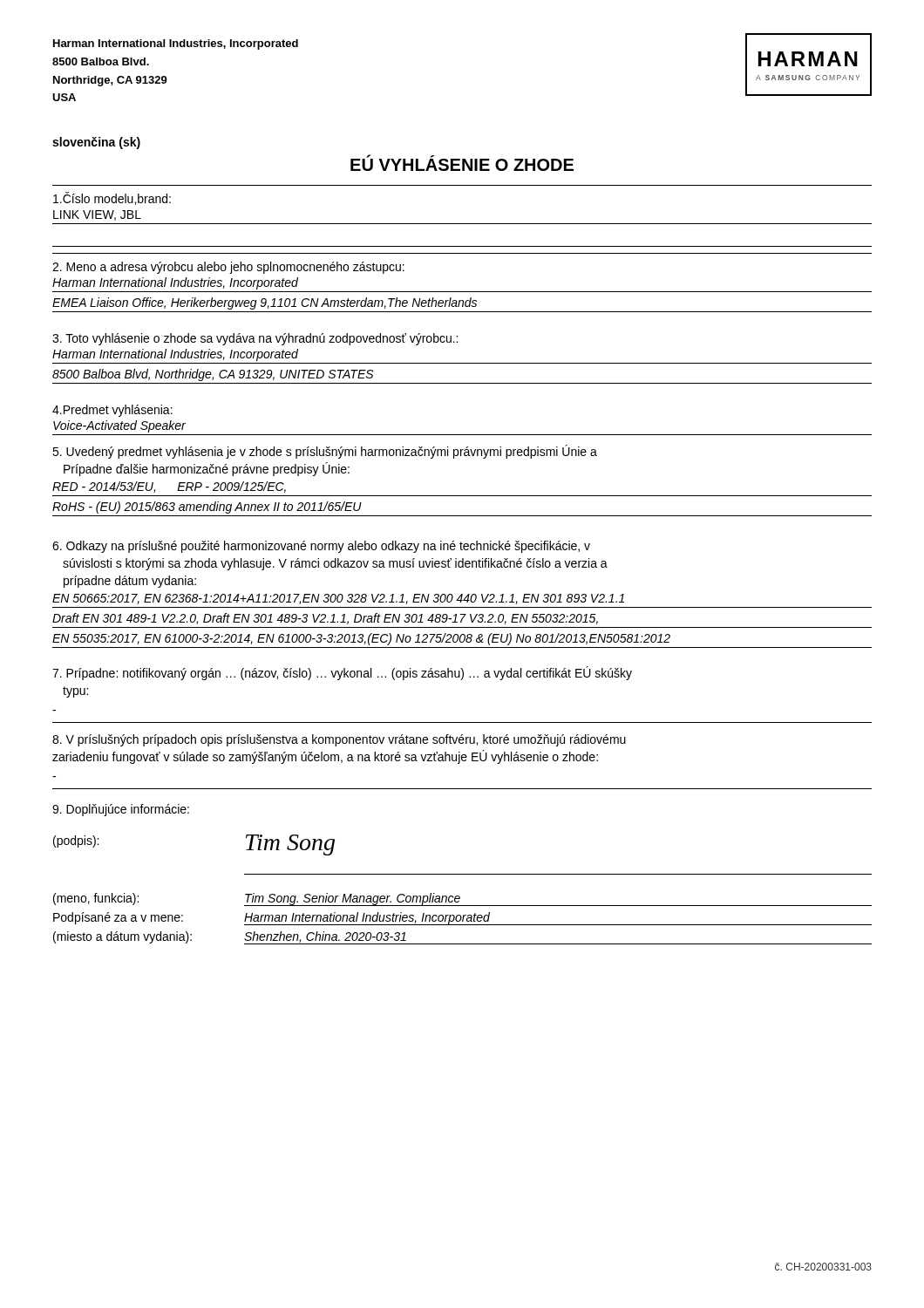
Task: Select the text that says "slovenčina (sk)"
Action: point(96,142)
